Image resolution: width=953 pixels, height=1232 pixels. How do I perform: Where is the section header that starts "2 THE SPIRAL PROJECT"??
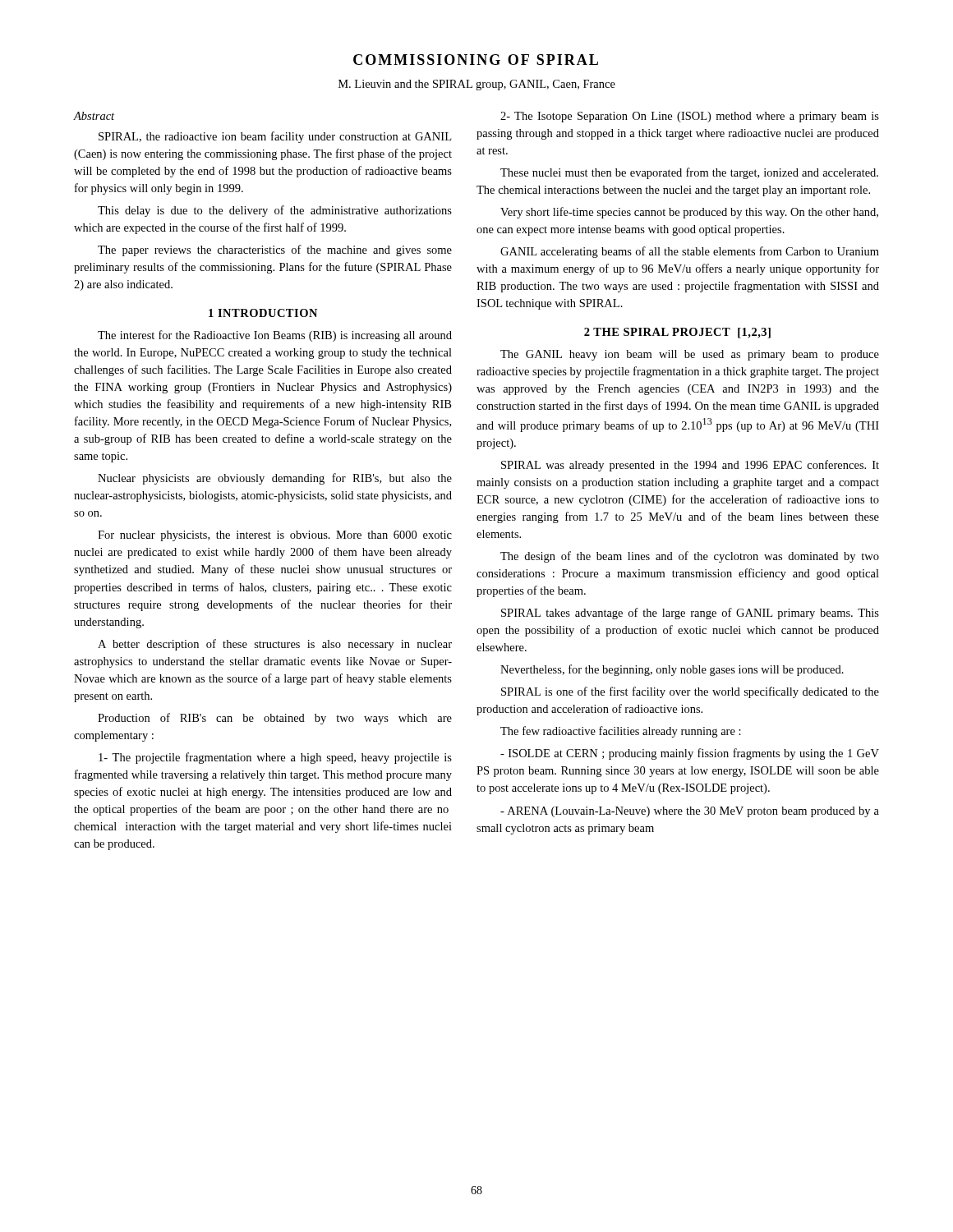678,332
